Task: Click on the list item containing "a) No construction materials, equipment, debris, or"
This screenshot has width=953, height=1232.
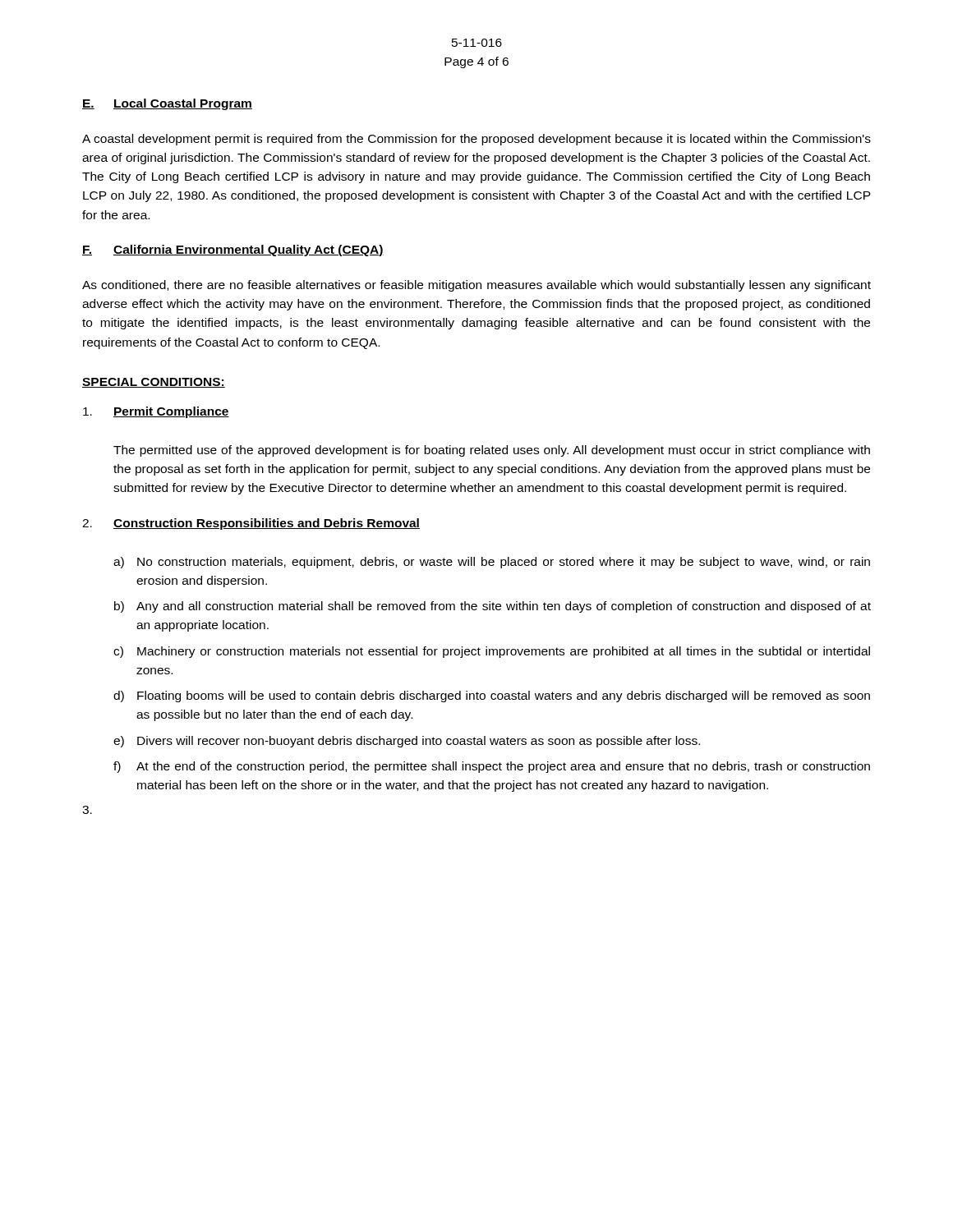Action: pyautogui.click(x=492, y=571)
